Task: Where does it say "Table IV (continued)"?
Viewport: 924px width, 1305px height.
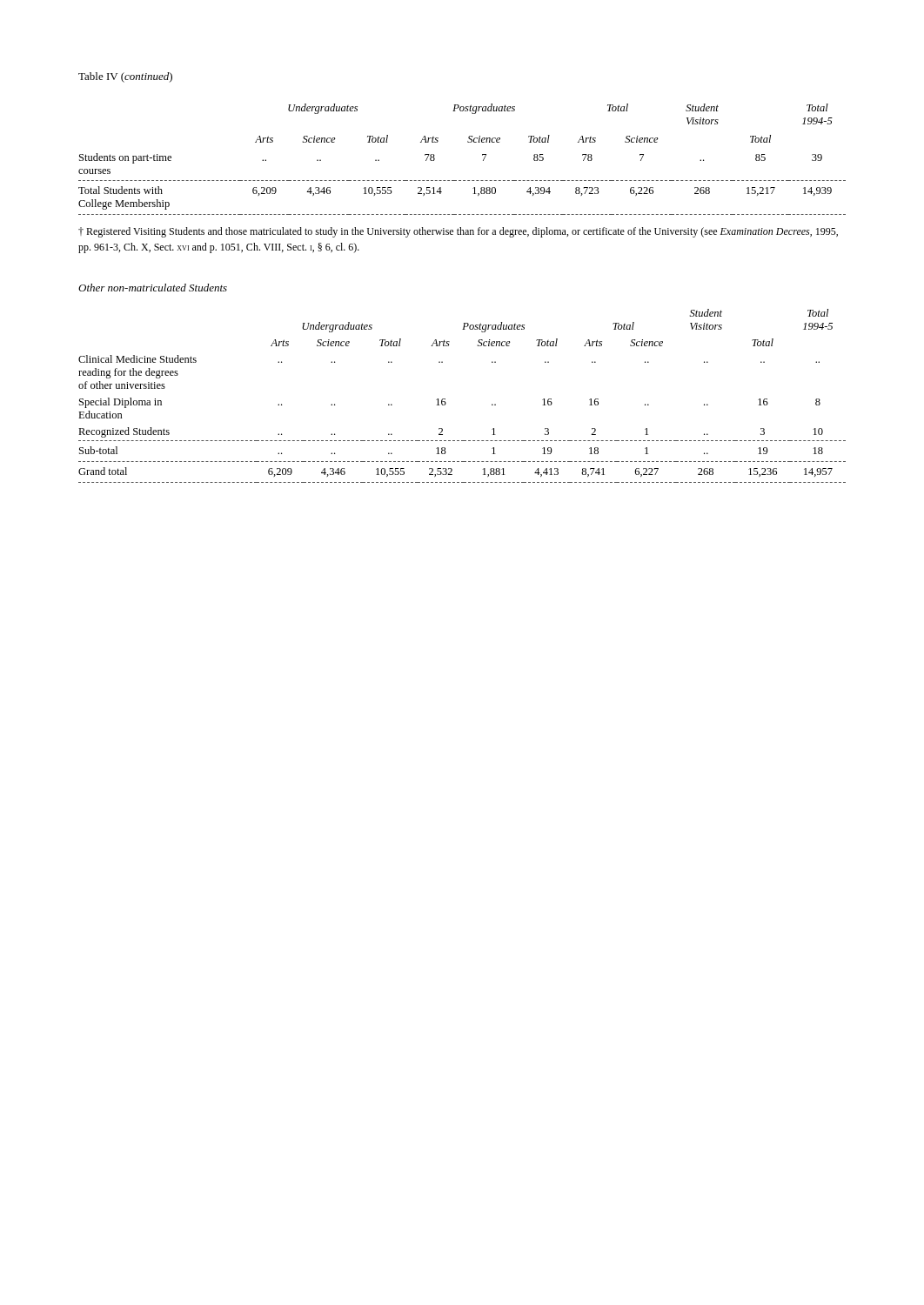Action: click(126, 76)
